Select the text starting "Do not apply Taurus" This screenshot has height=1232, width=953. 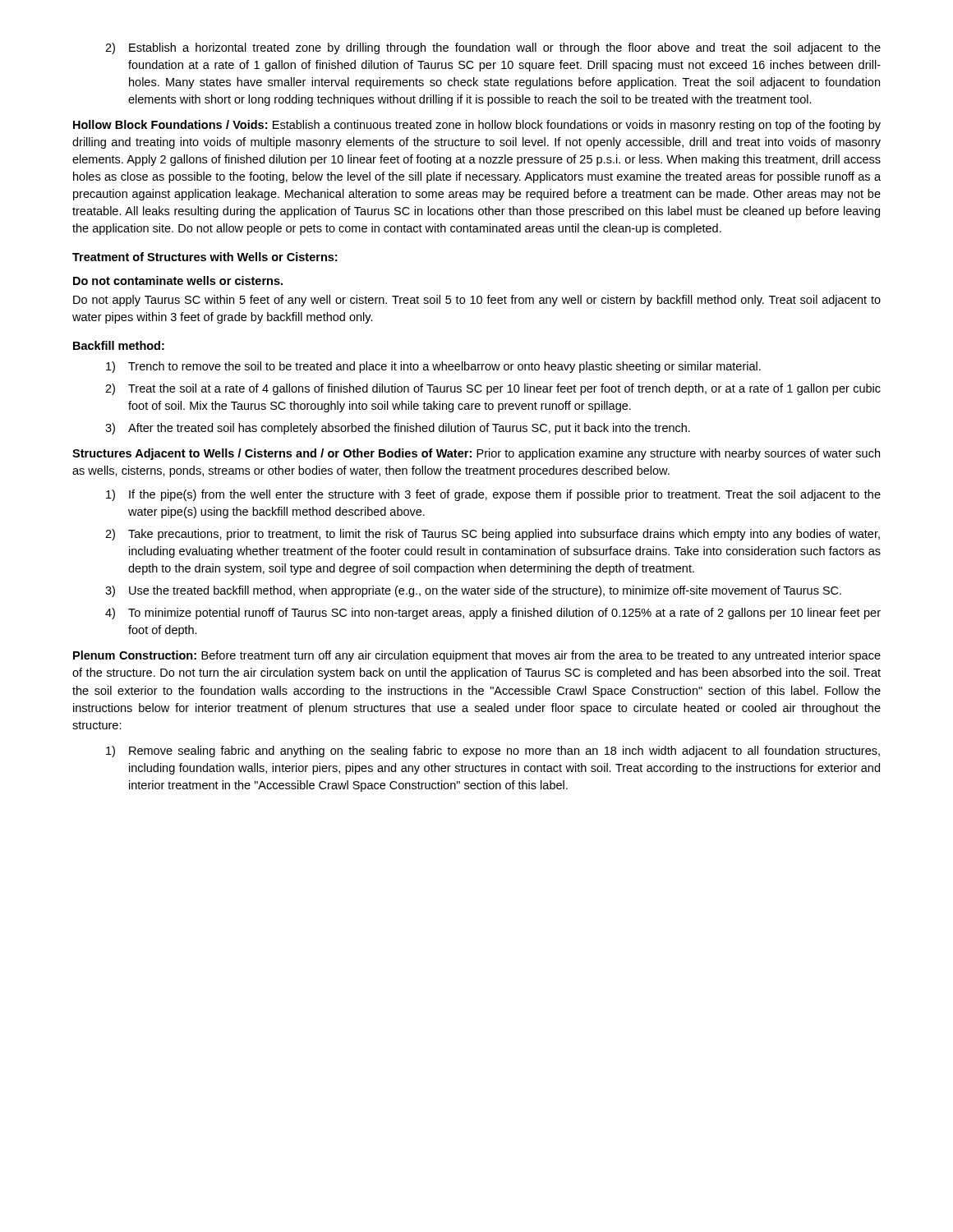[476, 309]
